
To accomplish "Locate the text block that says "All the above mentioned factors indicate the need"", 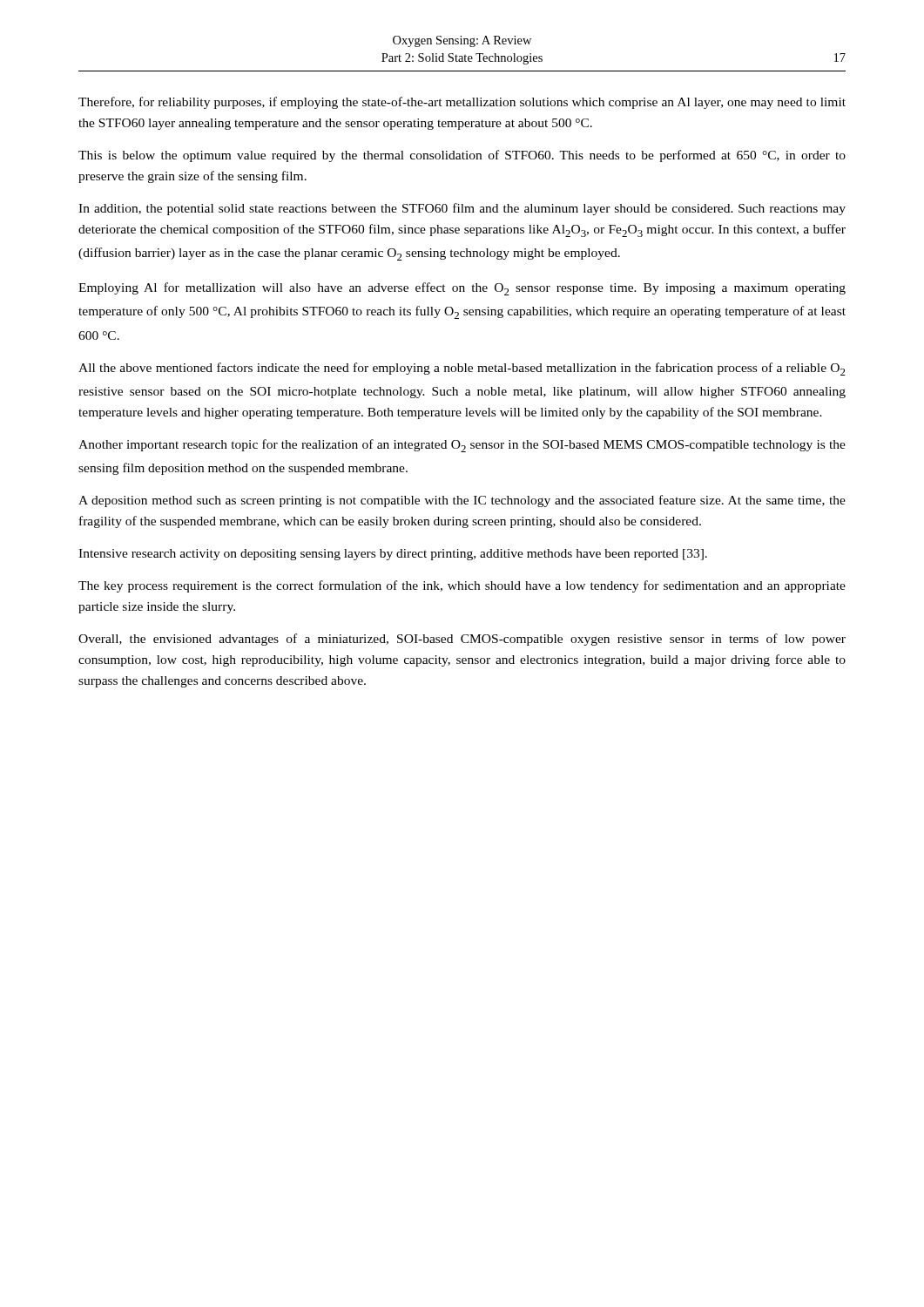I will click(462, 389).
